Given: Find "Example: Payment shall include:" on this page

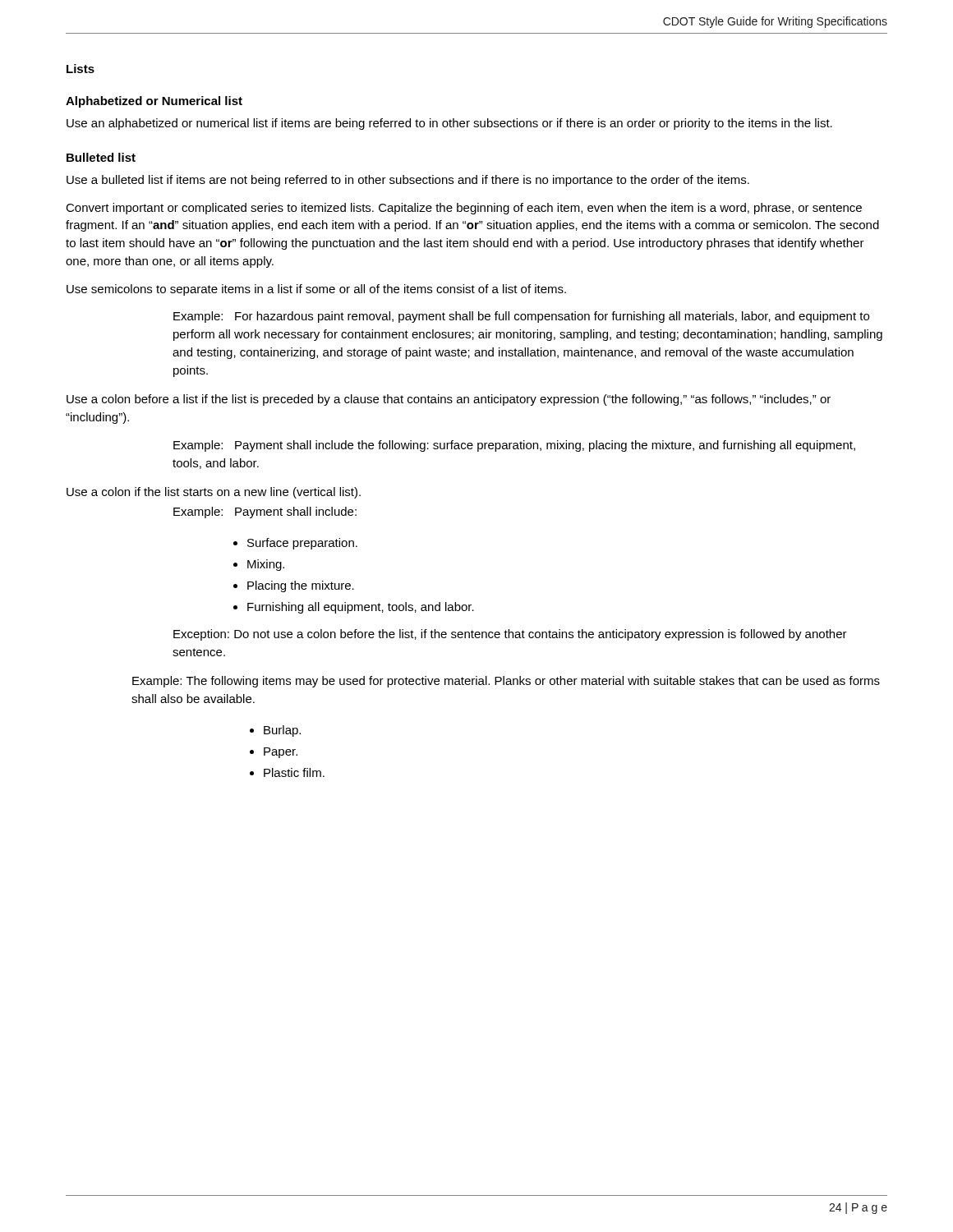Looking at the screenshot, I should (x=265, y=511).
